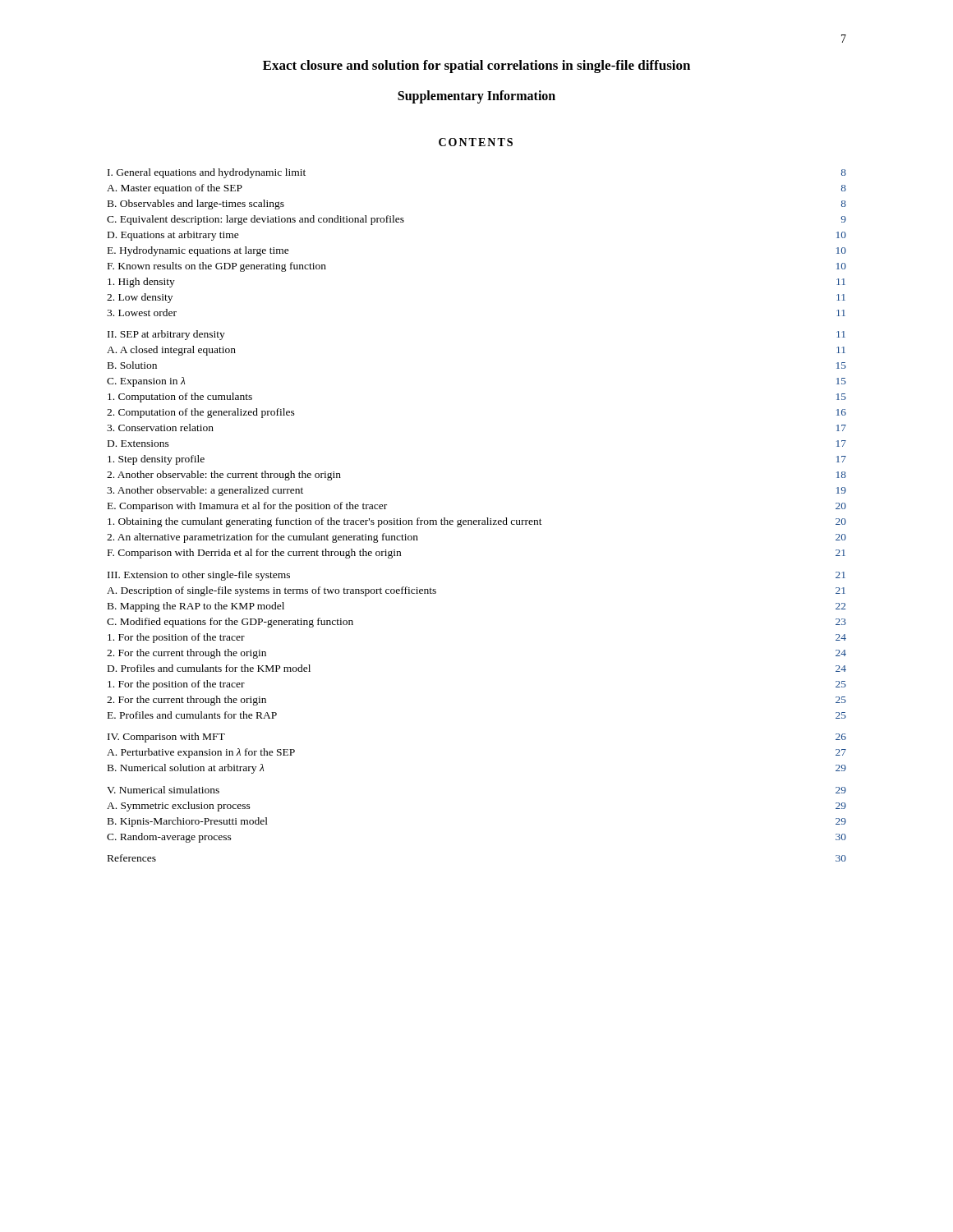The height and width of the screenshot is (1232, 953).
Task: Find the block starting "2. Computation of the generalized profiles 16"
Action: point(202,413)
